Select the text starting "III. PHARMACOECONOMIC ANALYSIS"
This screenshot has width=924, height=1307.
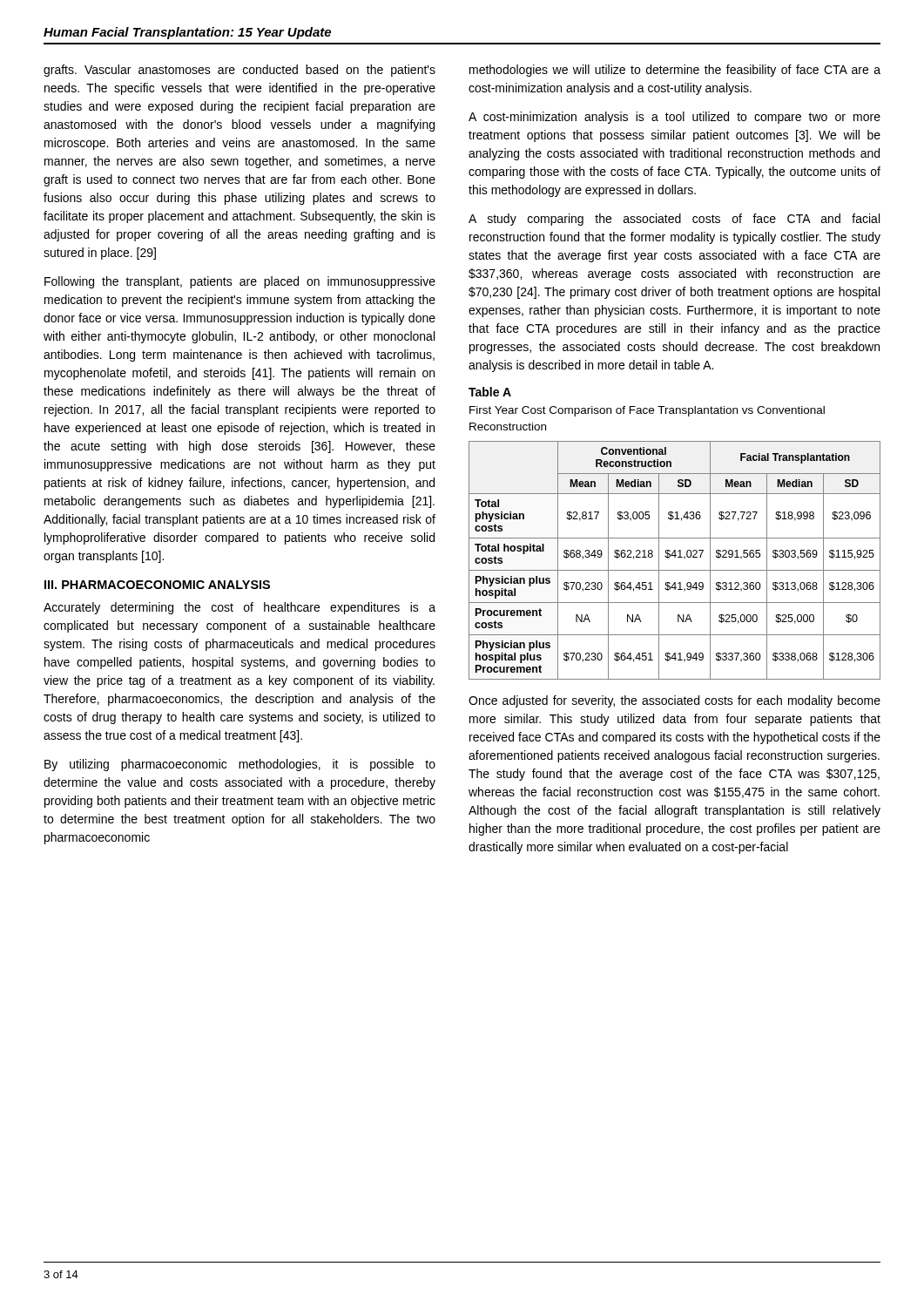click(x=157, y=585)
